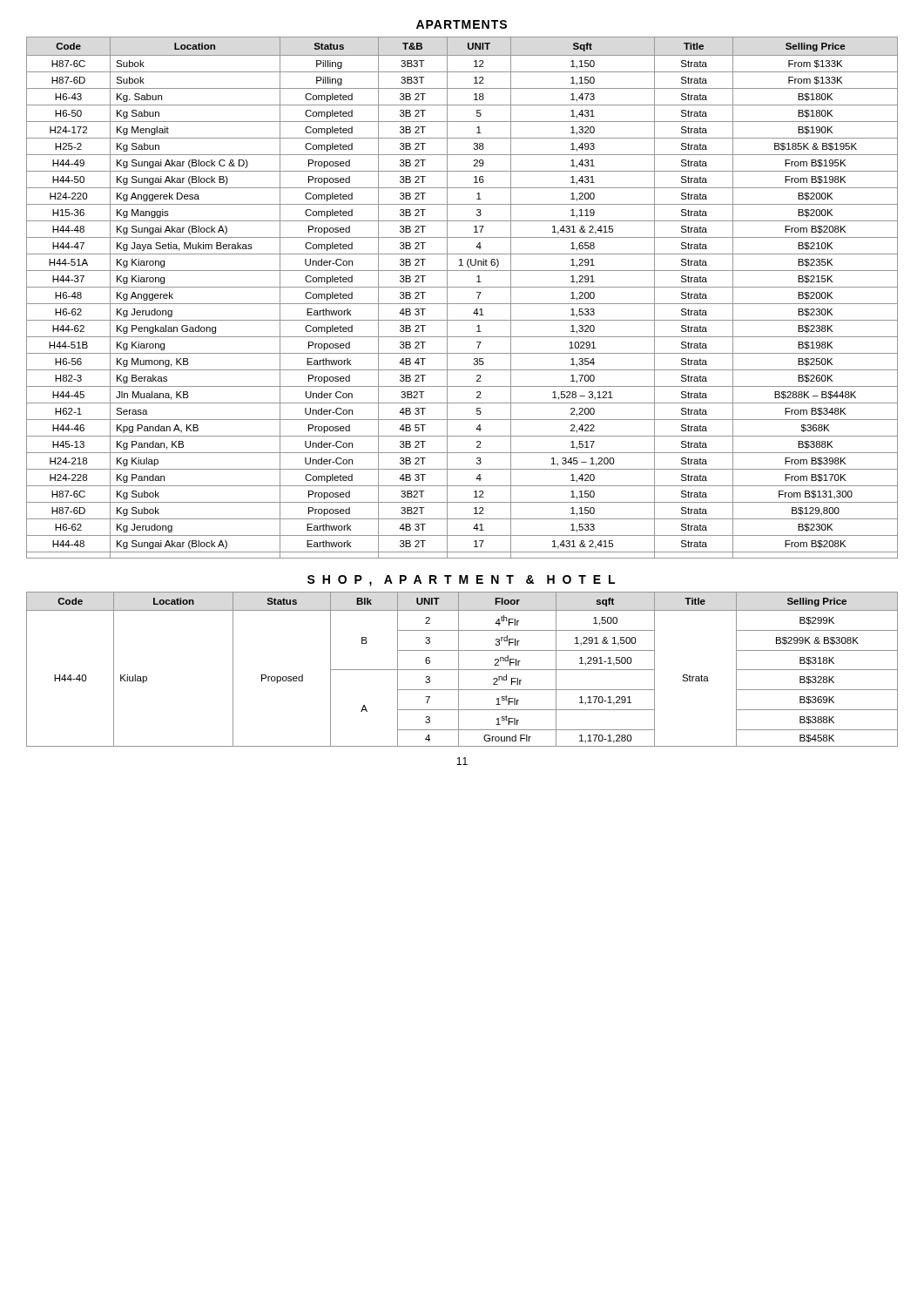The width and height of the screenshot is (924, 1307).
Task: Point to the section header beginning "S H O P , A P A"
Action: point(462,579)
